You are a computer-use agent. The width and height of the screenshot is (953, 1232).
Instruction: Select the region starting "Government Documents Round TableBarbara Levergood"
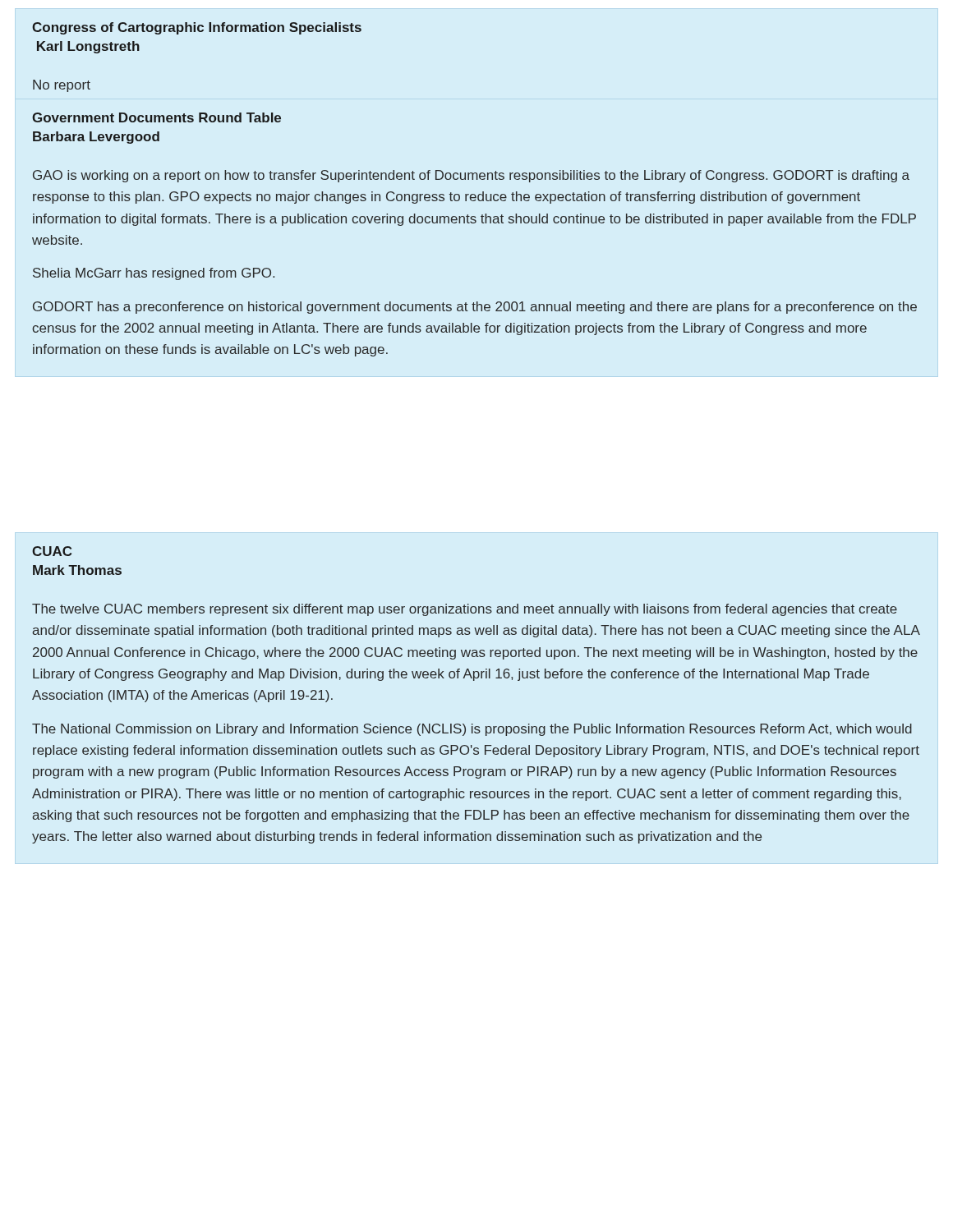pos(157,117)
